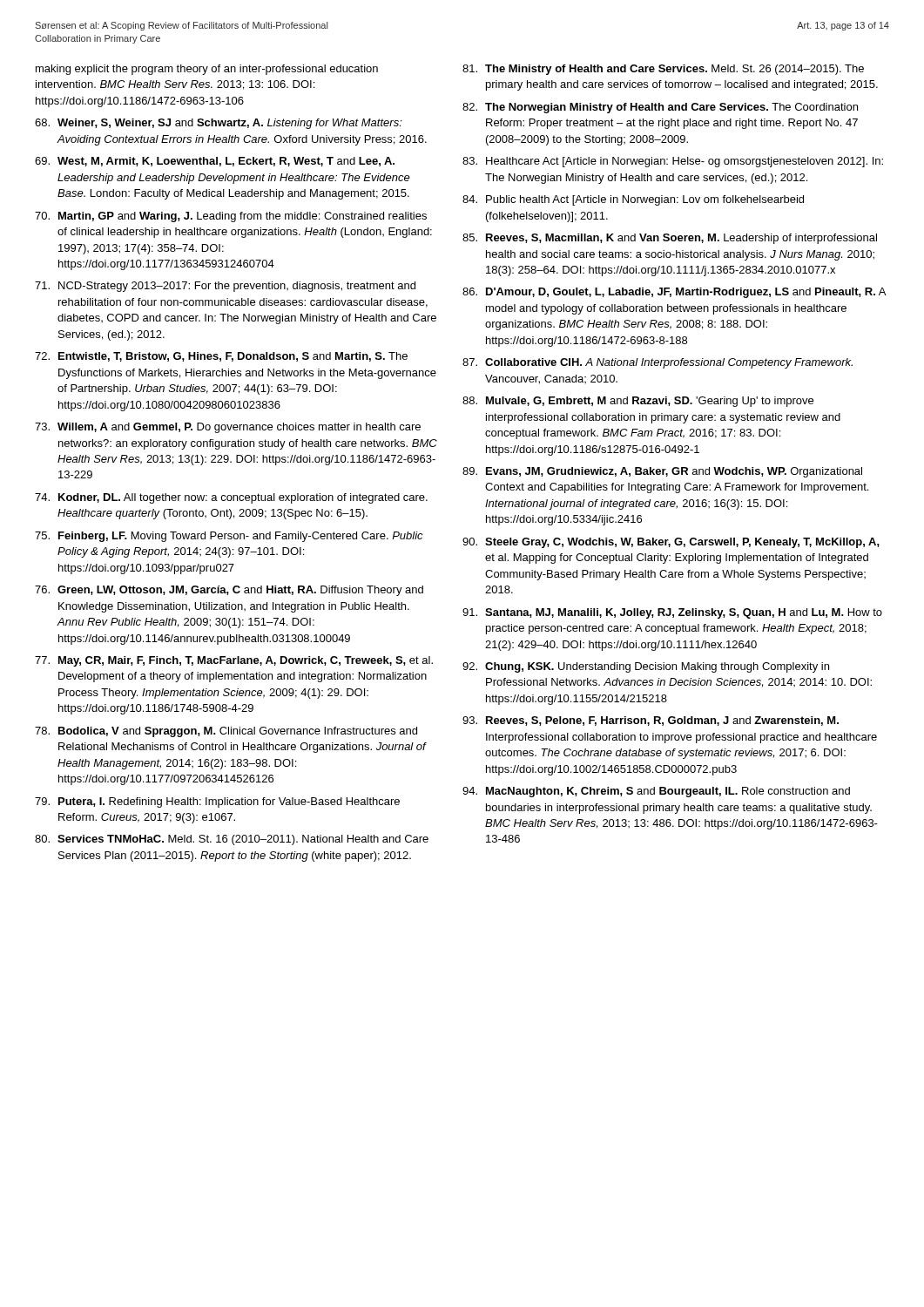Point to the block beginning "84. Public health"
The image size is (924, 1307).
pos(676,208)
